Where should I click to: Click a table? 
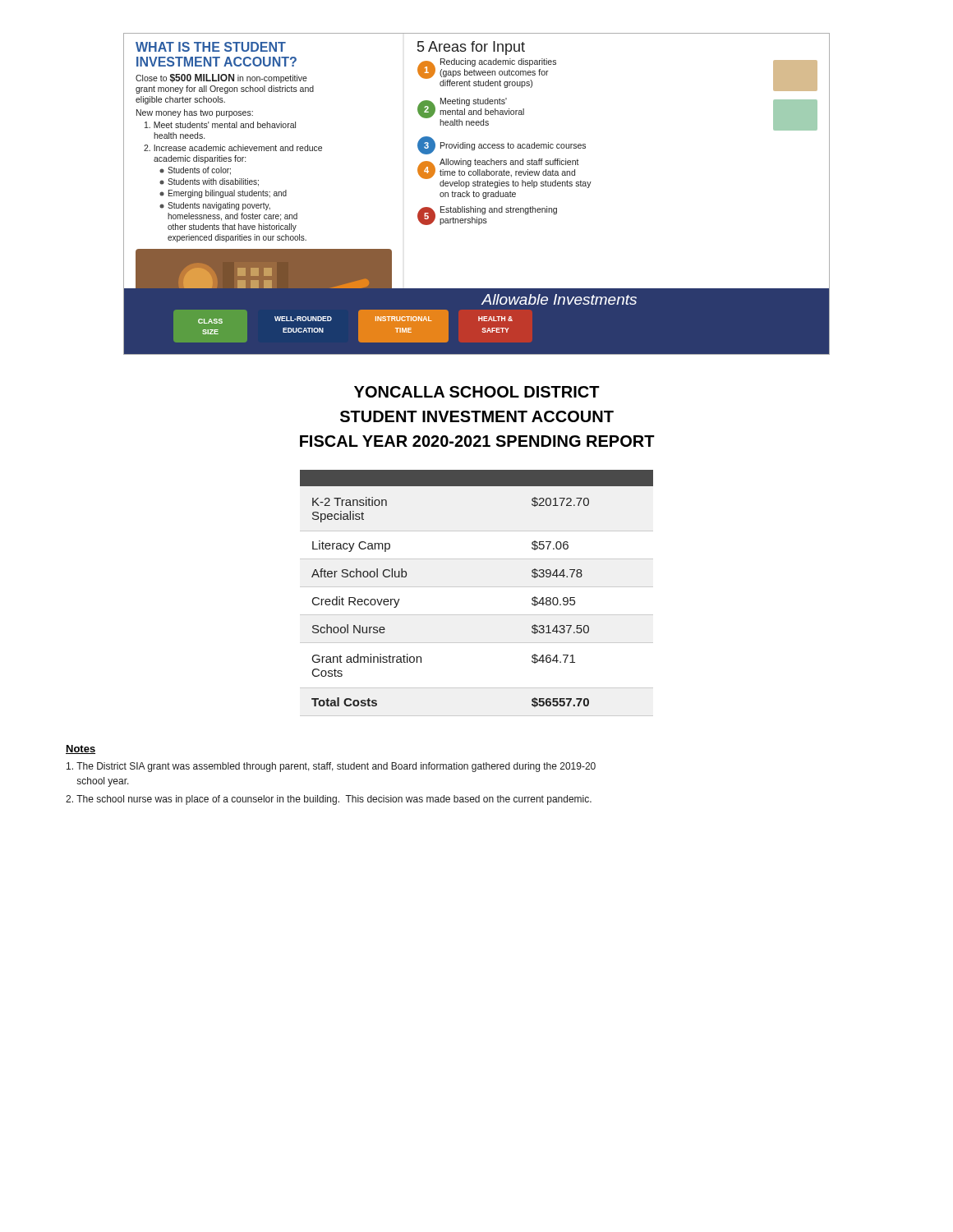click(476, 593)
